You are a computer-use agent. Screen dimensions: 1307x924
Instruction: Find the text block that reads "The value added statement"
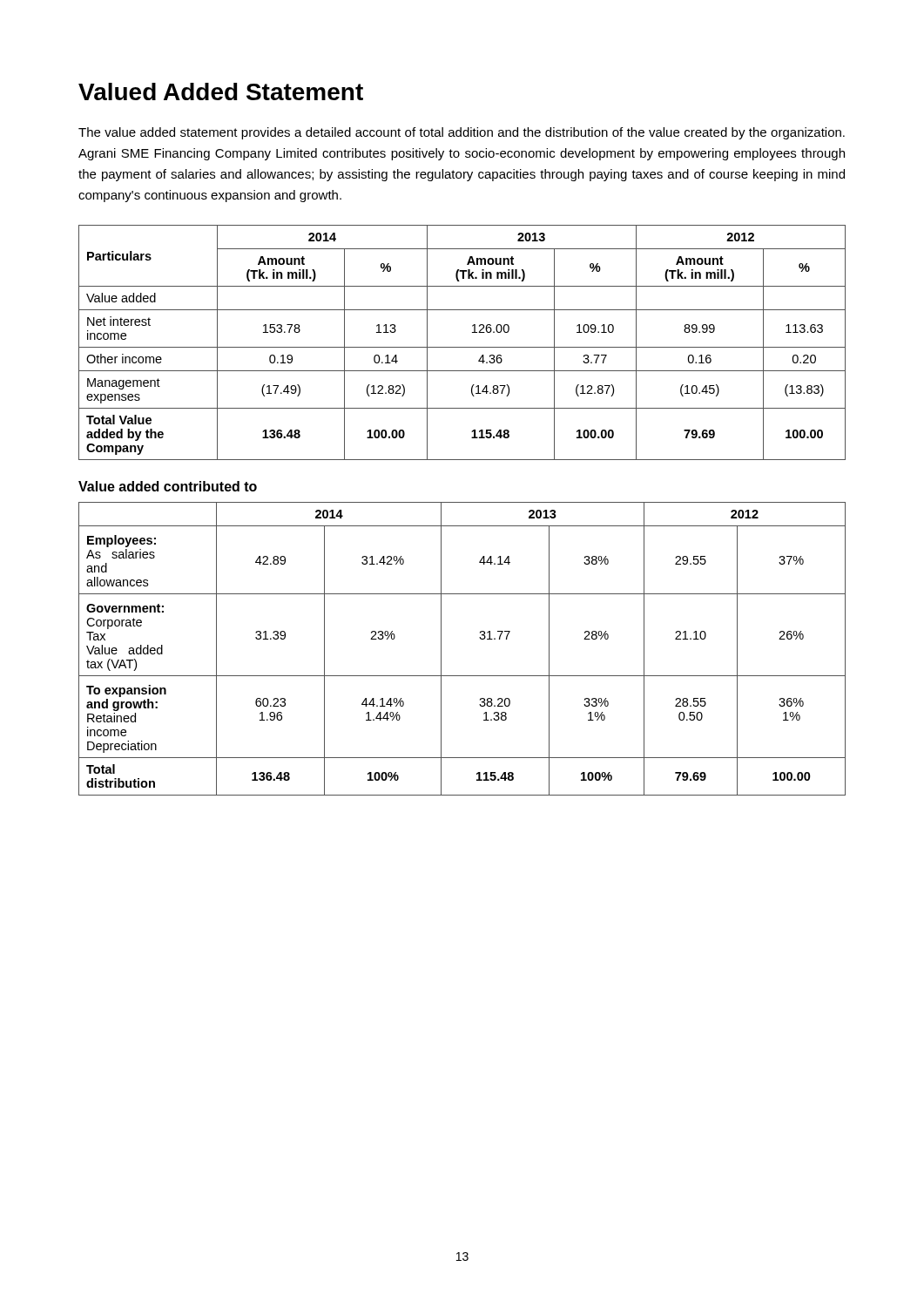click(x=462, y=164)
